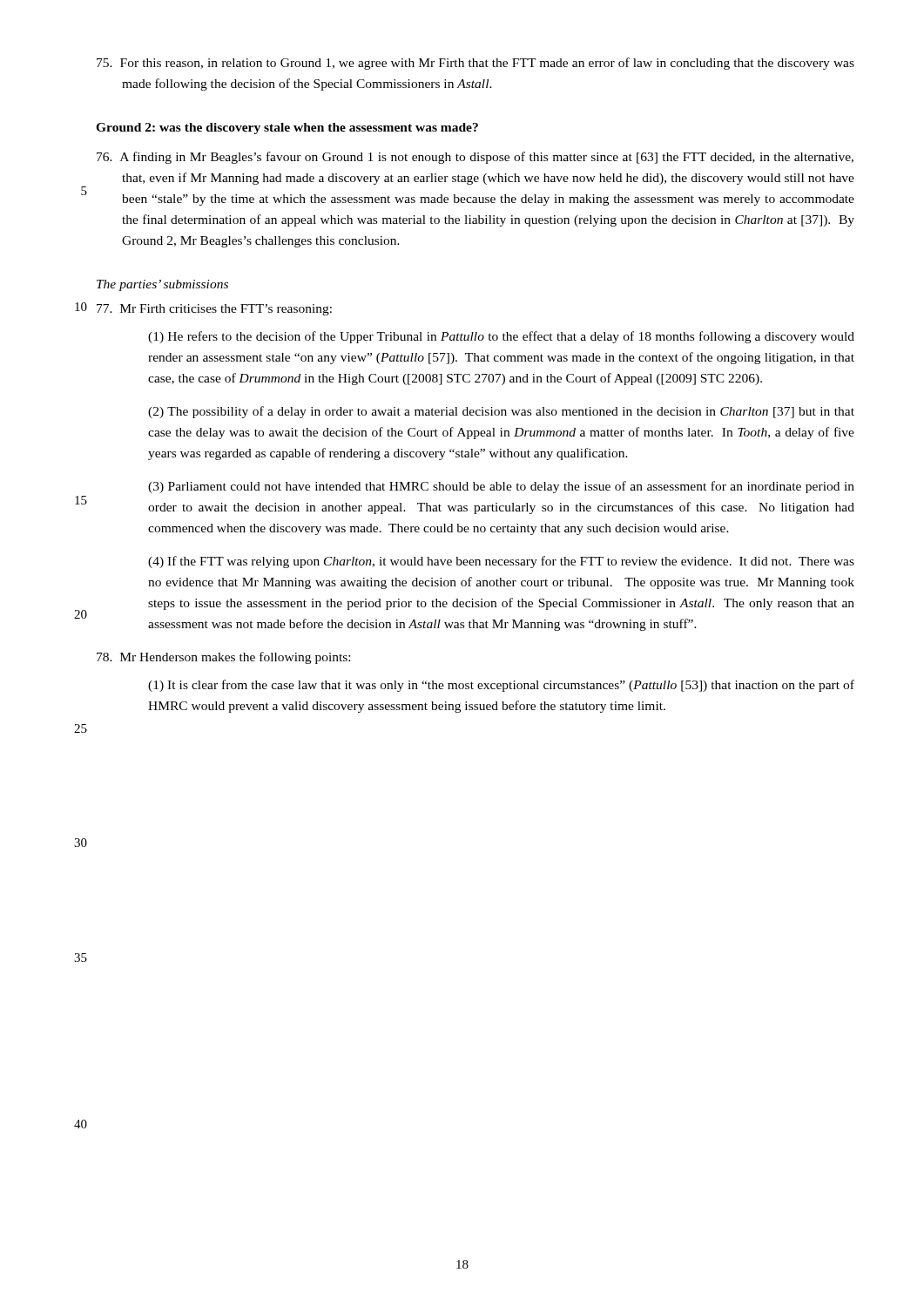924x1307 pixels.
Task: Point to the passage starting "(3) Parliament could not have"
Action: (501, 507)
